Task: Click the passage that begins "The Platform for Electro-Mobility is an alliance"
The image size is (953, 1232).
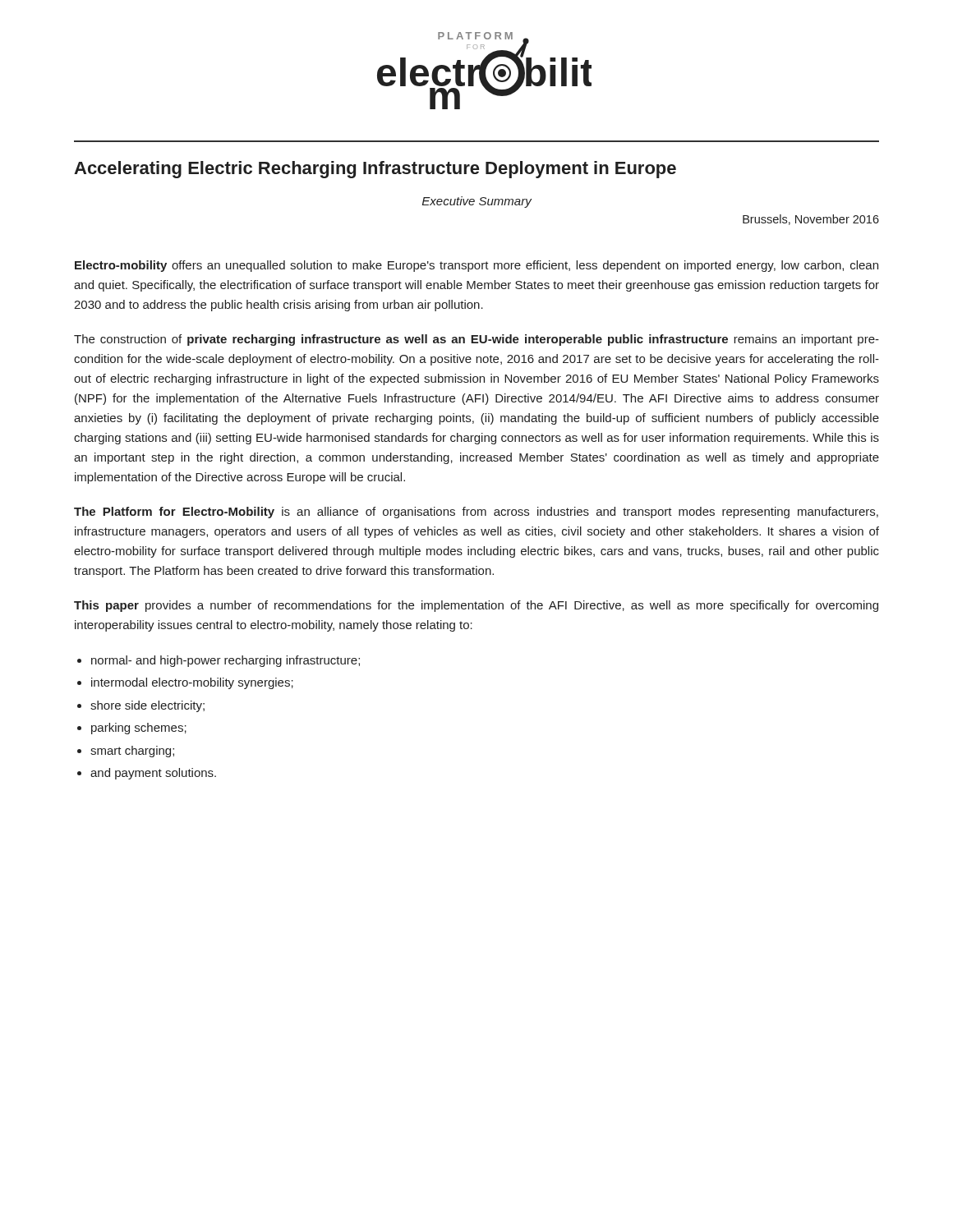Action: [476, 541]
